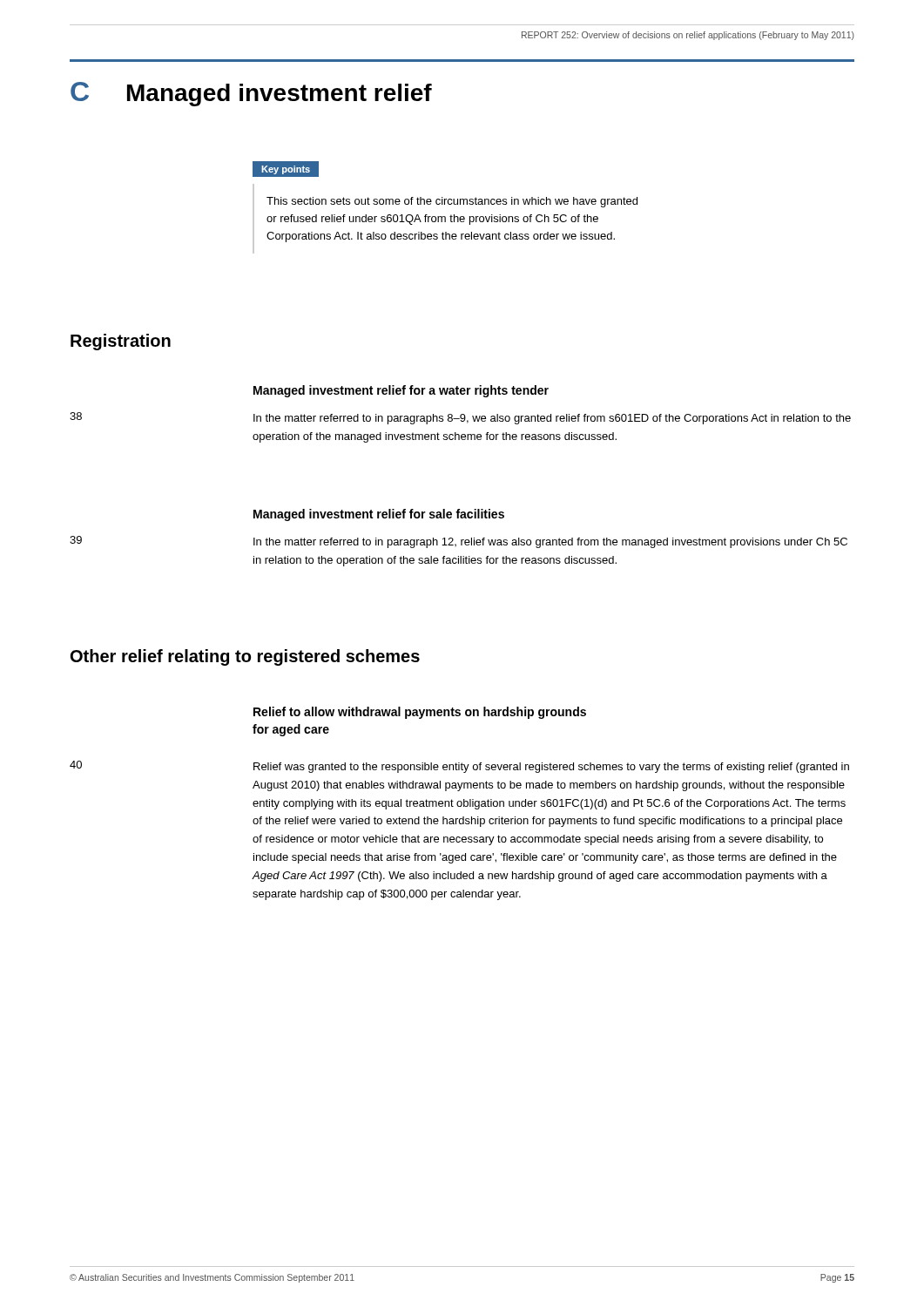Screen dimensions: 1307x924
Task: Select the block starting "C Managed investment relief"
Action: tap(251, 91)
